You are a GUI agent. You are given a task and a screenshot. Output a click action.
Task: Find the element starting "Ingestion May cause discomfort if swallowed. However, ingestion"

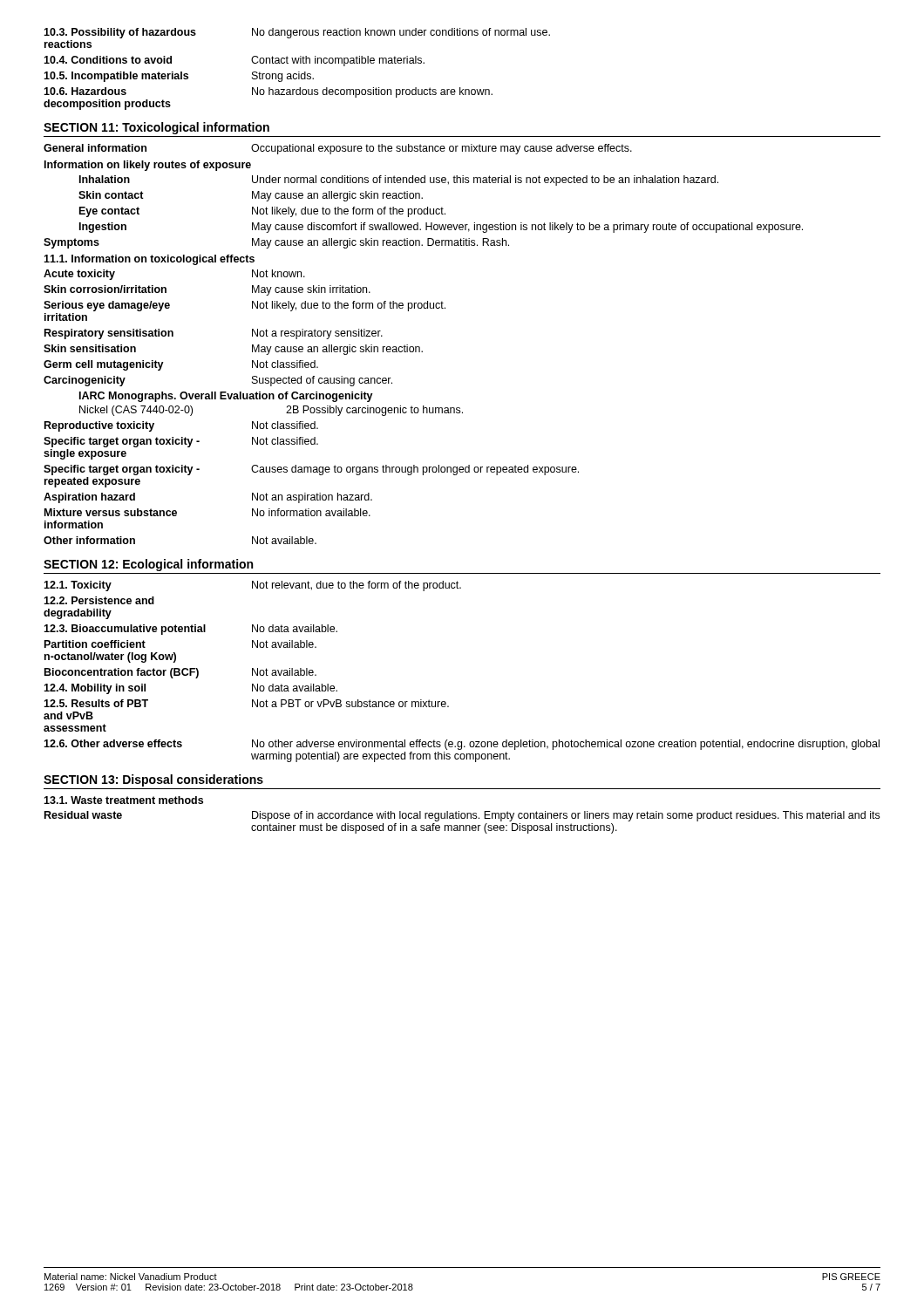click(x=462, y=227)
